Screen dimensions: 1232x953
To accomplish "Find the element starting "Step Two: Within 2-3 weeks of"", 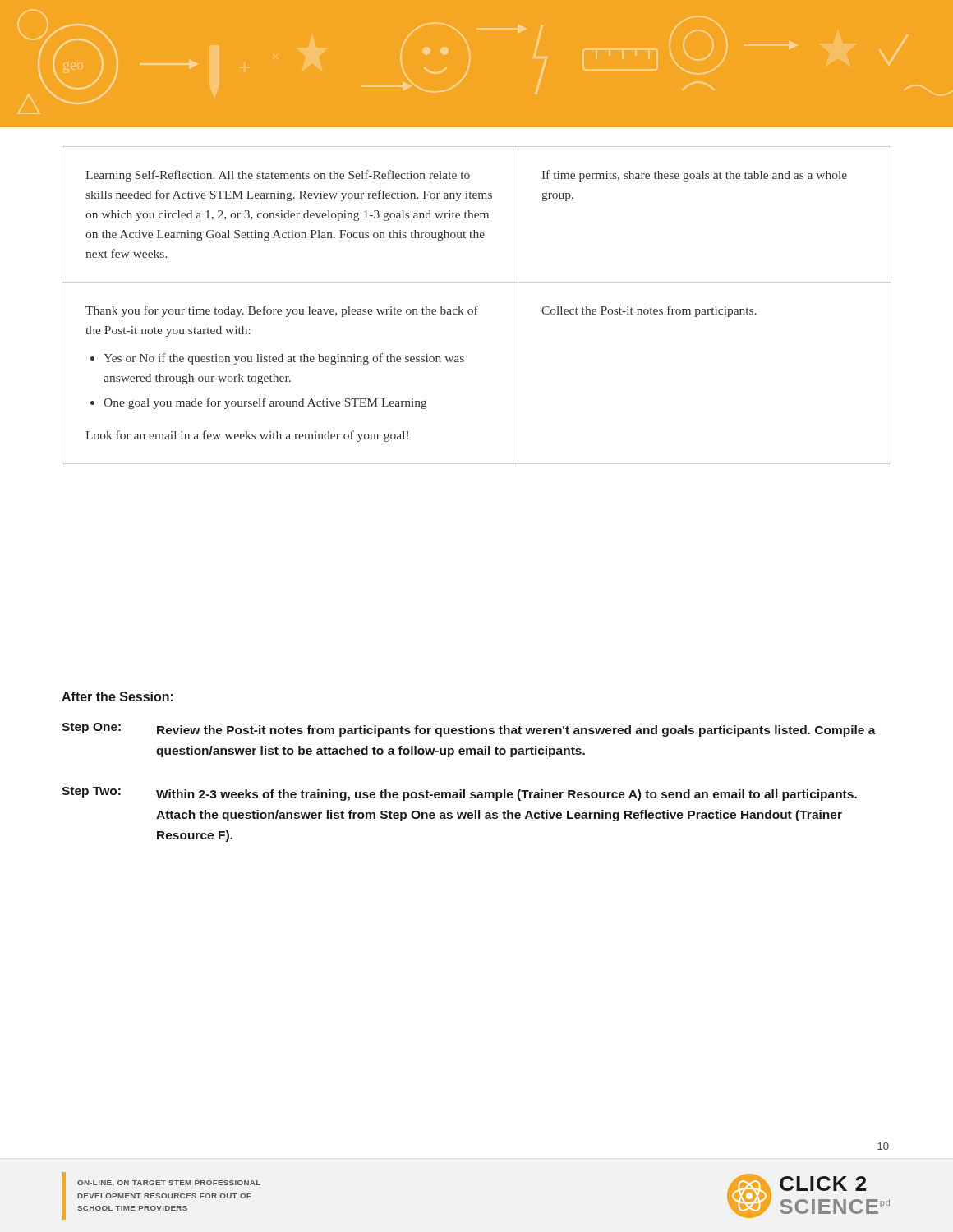I will (x=476, y=815).
